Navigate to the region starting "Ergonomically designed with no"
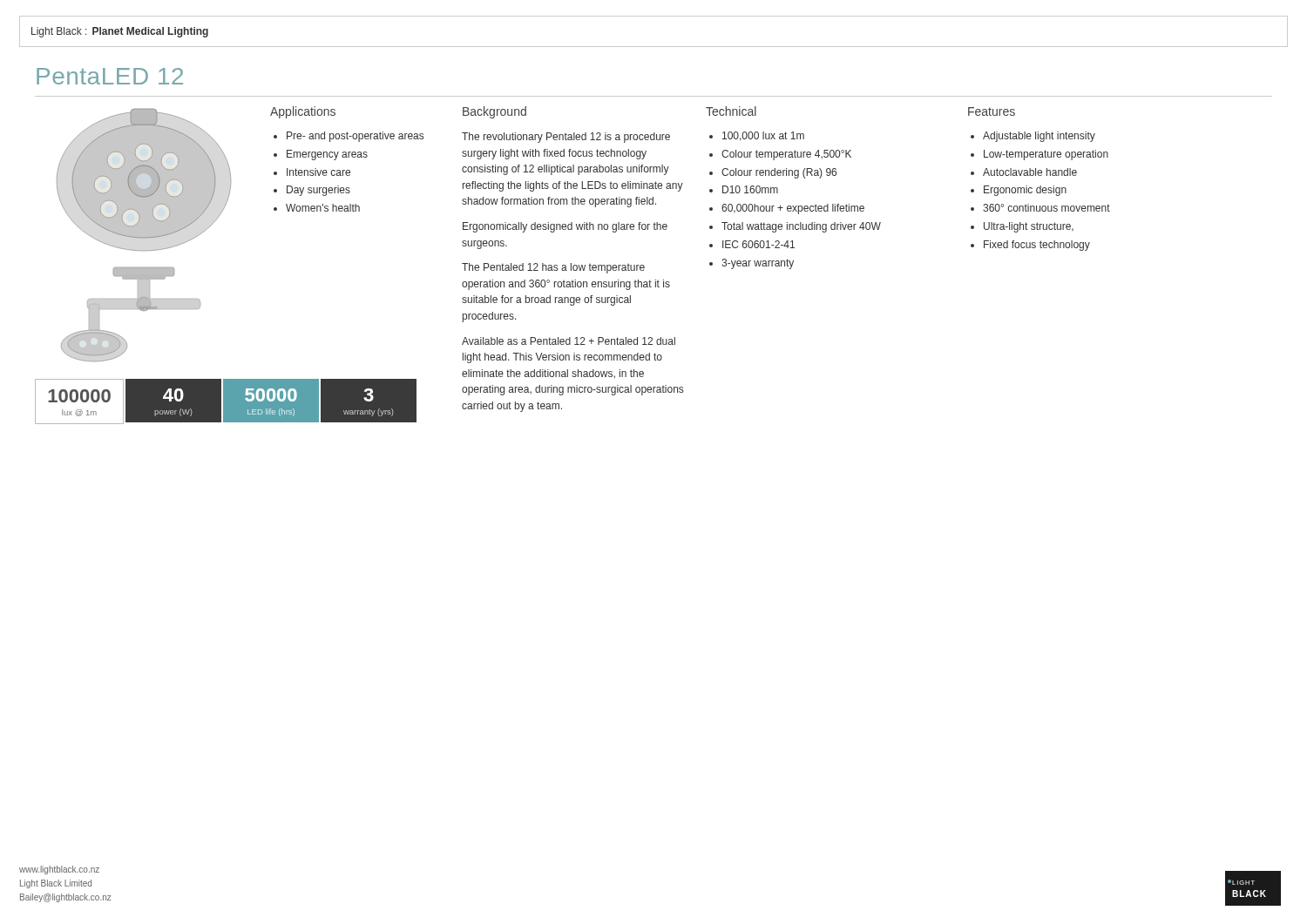1307x924 pixels. click(565, 234)
